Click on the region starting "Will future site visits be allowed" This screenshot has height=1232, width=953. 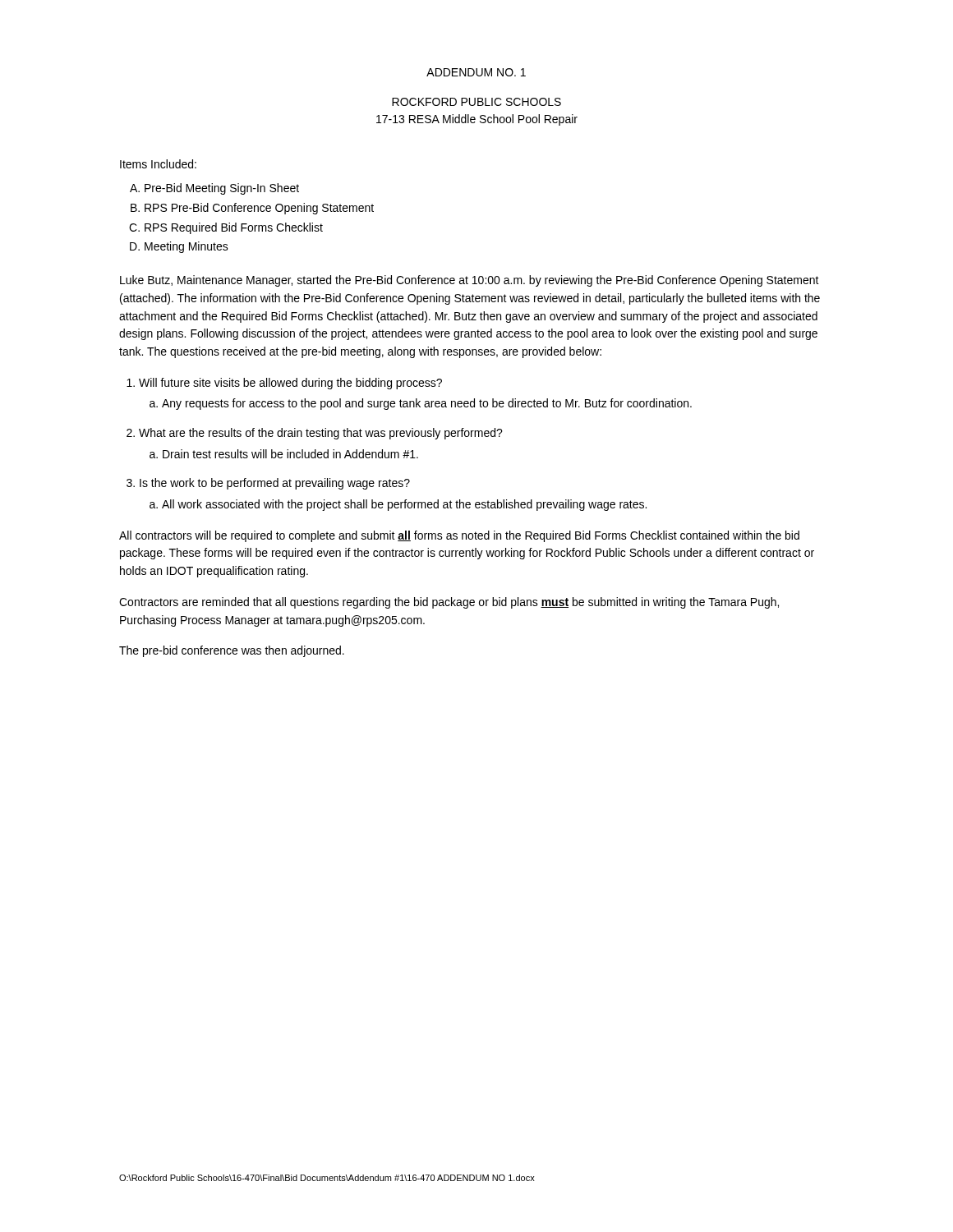point(486,394)
